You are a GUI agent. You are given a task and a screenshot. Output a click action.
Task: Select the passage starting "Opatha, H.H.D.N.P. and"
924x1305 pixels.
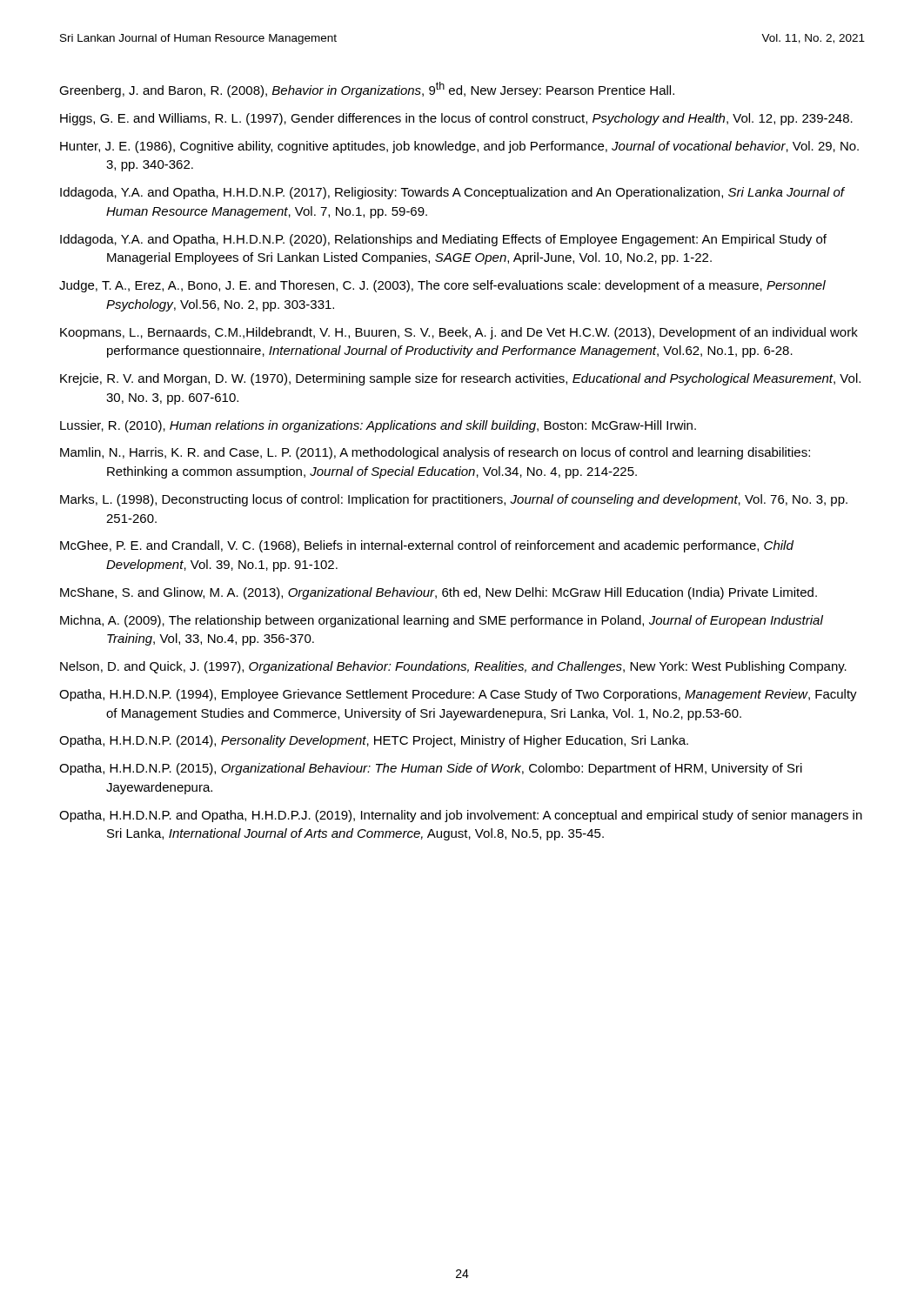pos(461,824)
